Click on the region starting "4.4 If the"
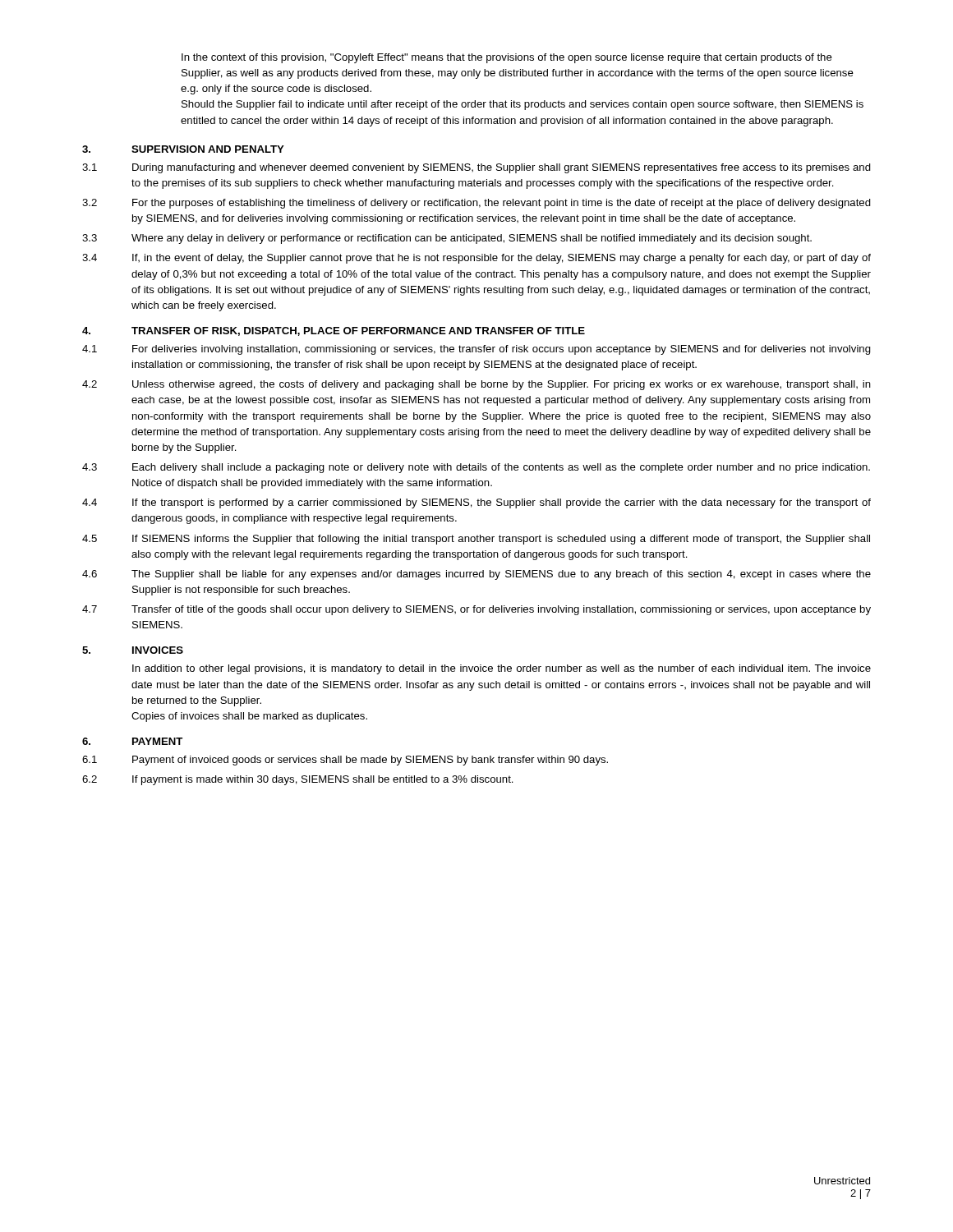 (x=476, y=510)
